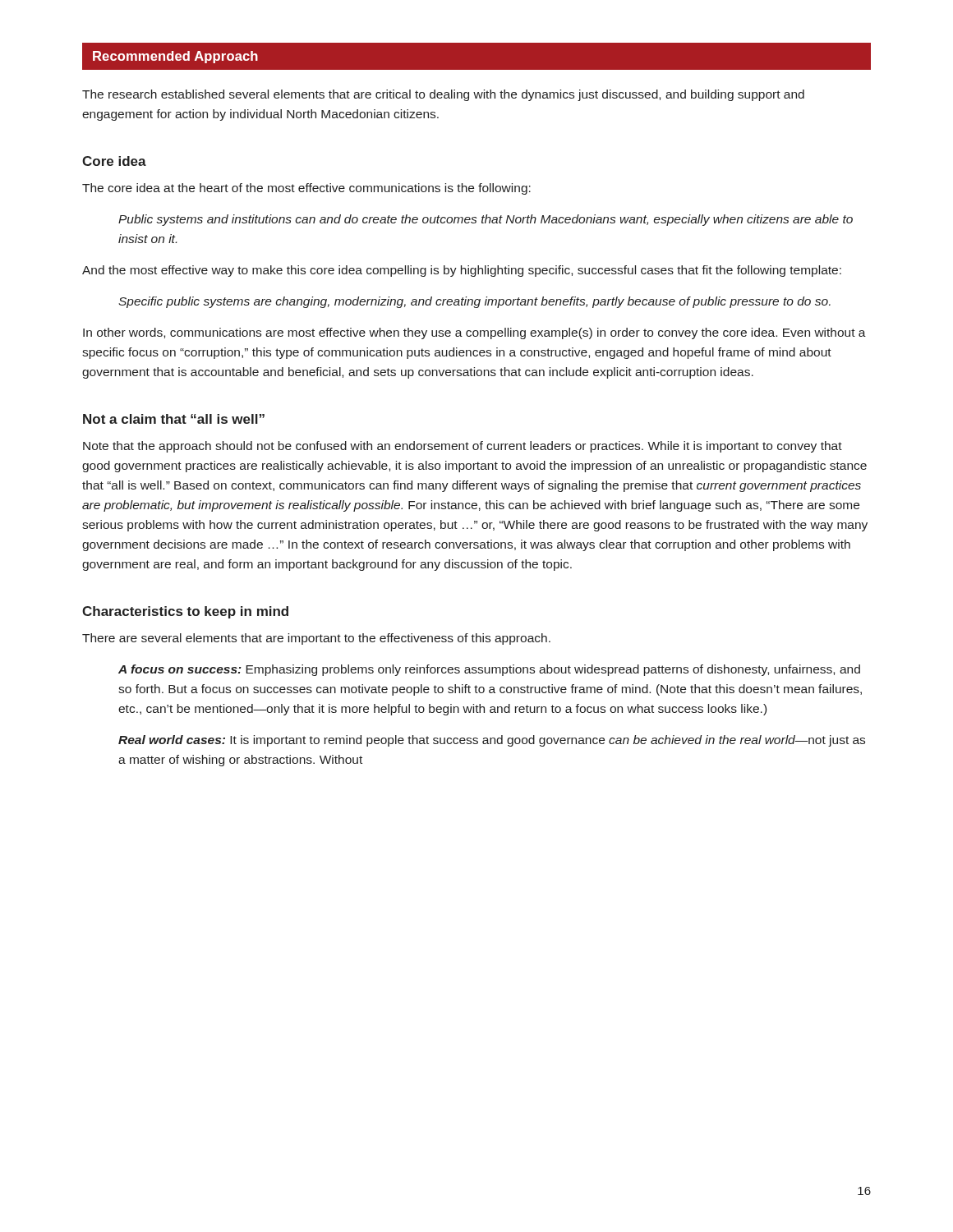
Task: Click on the text block starting "Note that the approach should not be confused"
Action: coord(475,505)
